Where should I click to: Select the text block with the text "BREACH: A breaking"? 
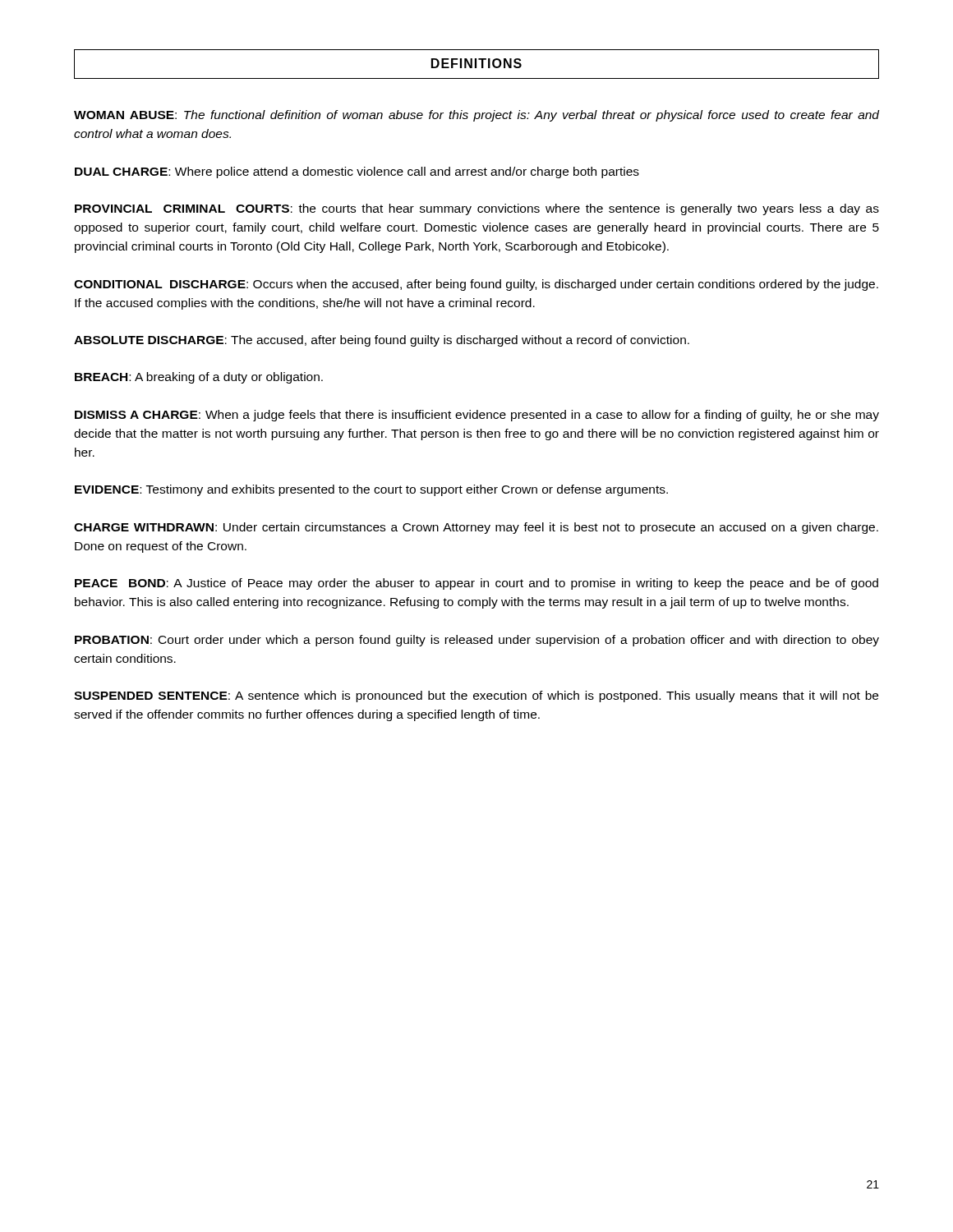[x=199, y=377]
